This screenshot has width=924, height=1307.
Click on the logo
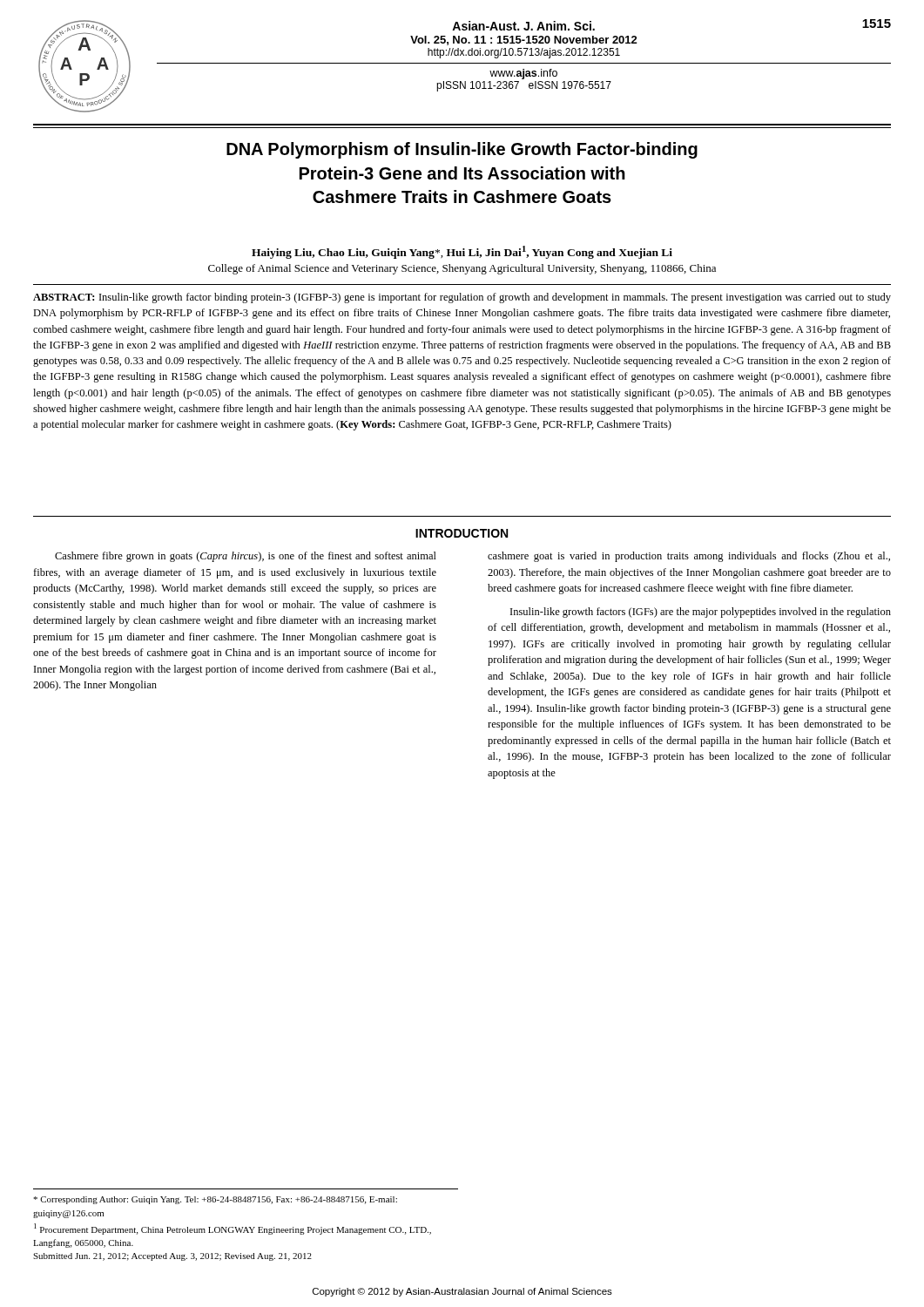(84, 66)
